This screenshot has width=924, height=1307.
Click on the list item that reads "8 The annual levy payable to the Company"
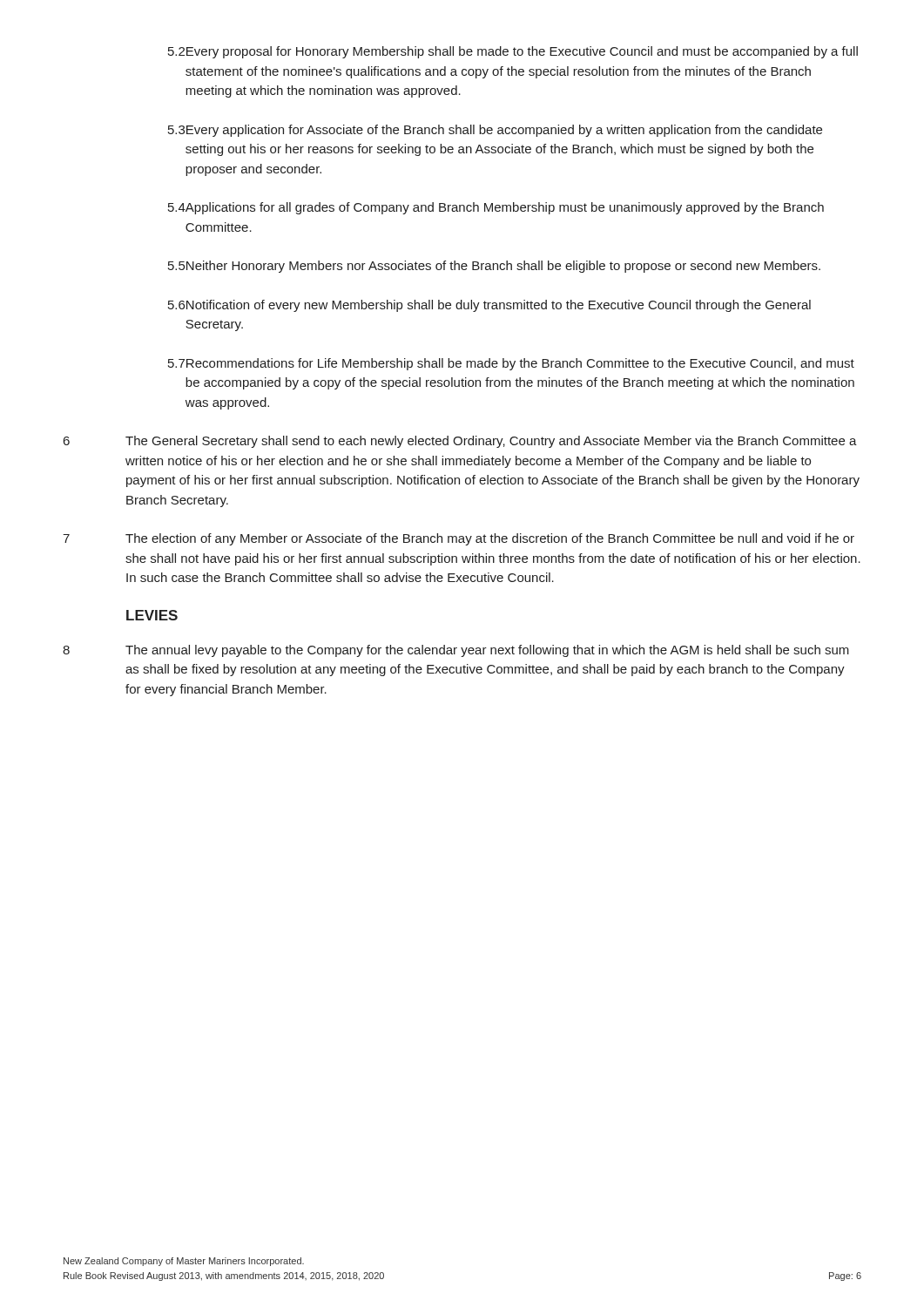pyautogui.click(x=462, y=669)
